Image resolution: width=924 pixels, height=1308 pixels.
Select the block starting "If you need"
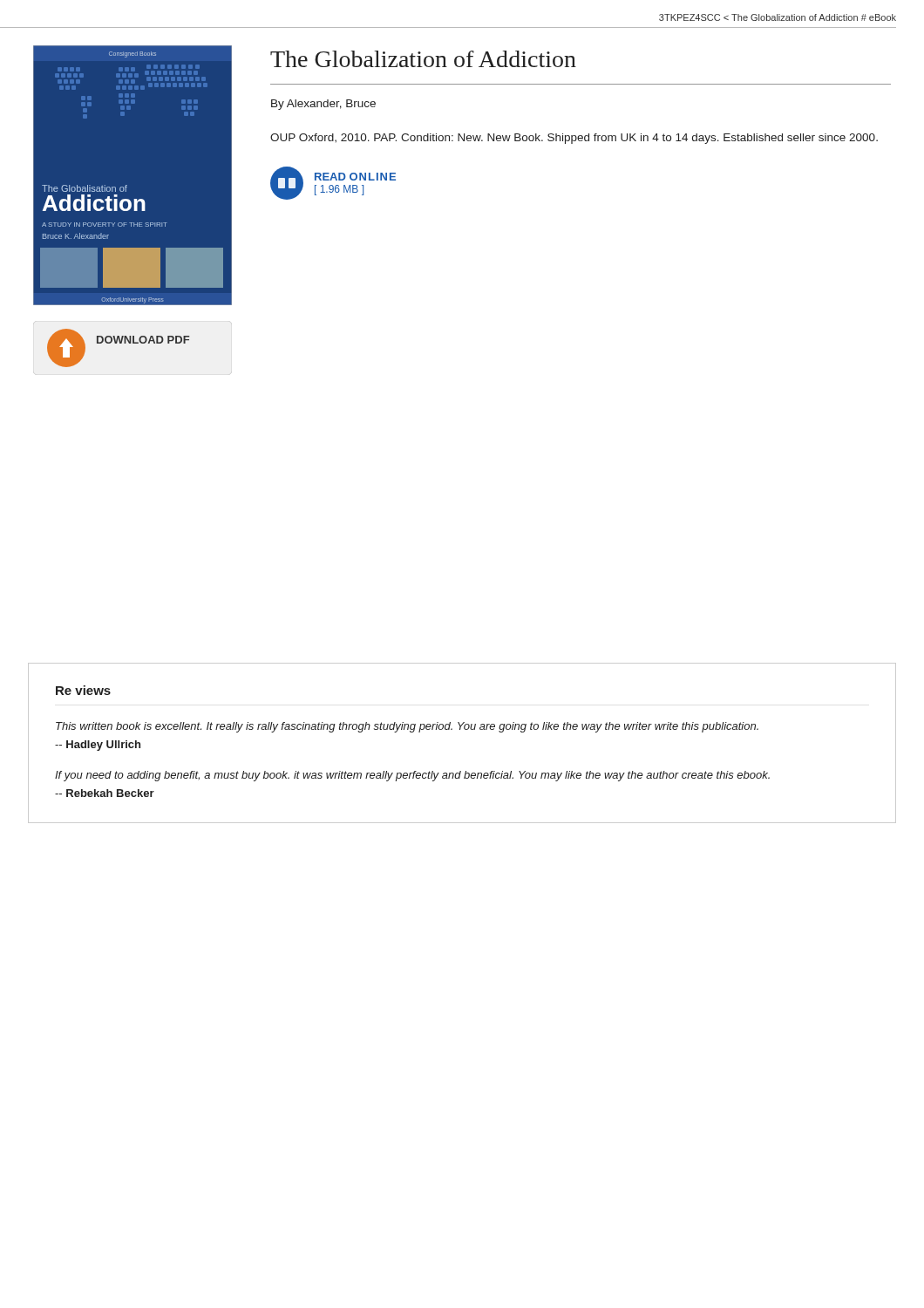[462, 783]
